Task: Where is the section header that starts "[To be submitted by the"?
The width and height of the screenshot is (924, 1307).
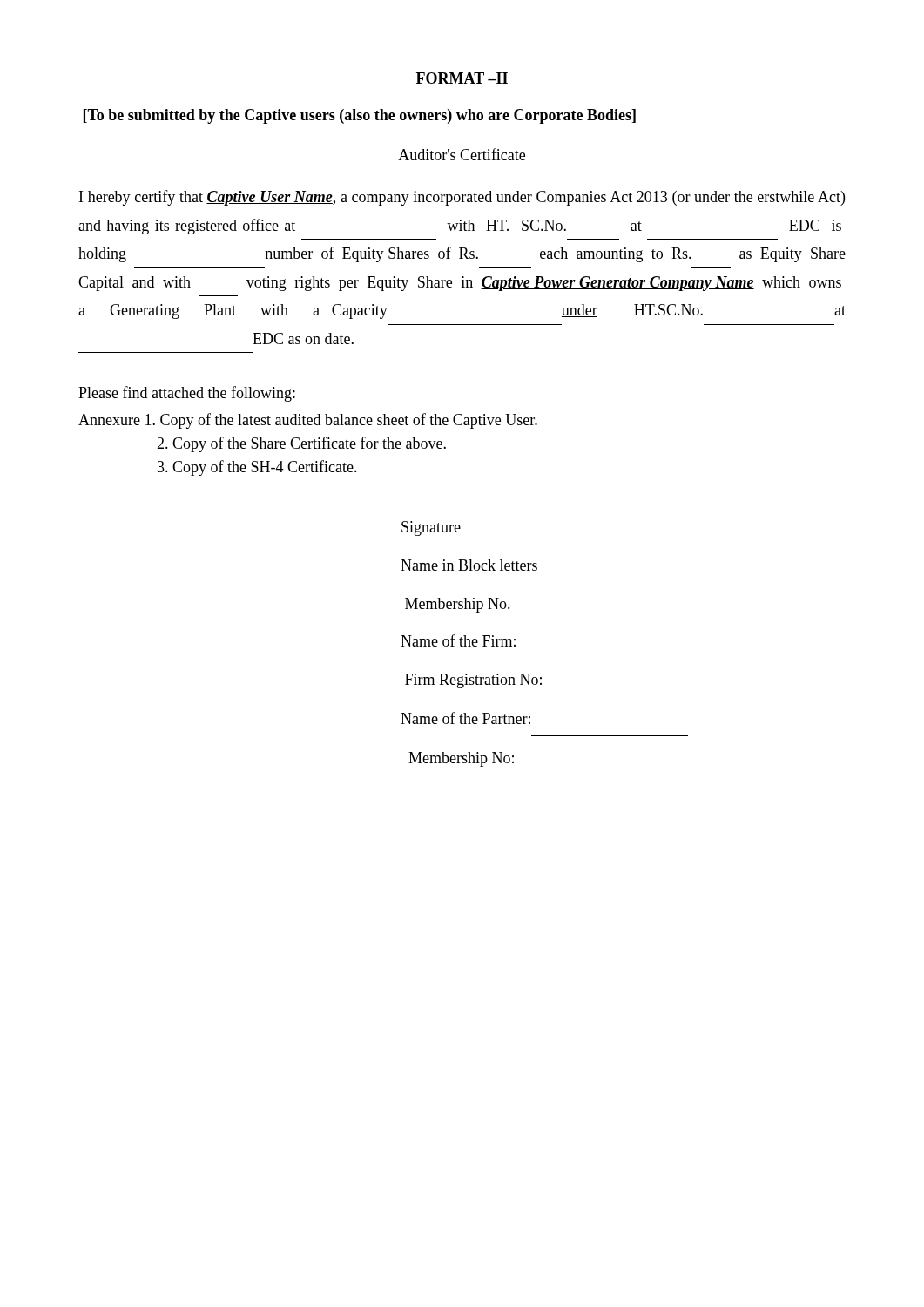Action: pyautogui.click(x=357, y=115)
